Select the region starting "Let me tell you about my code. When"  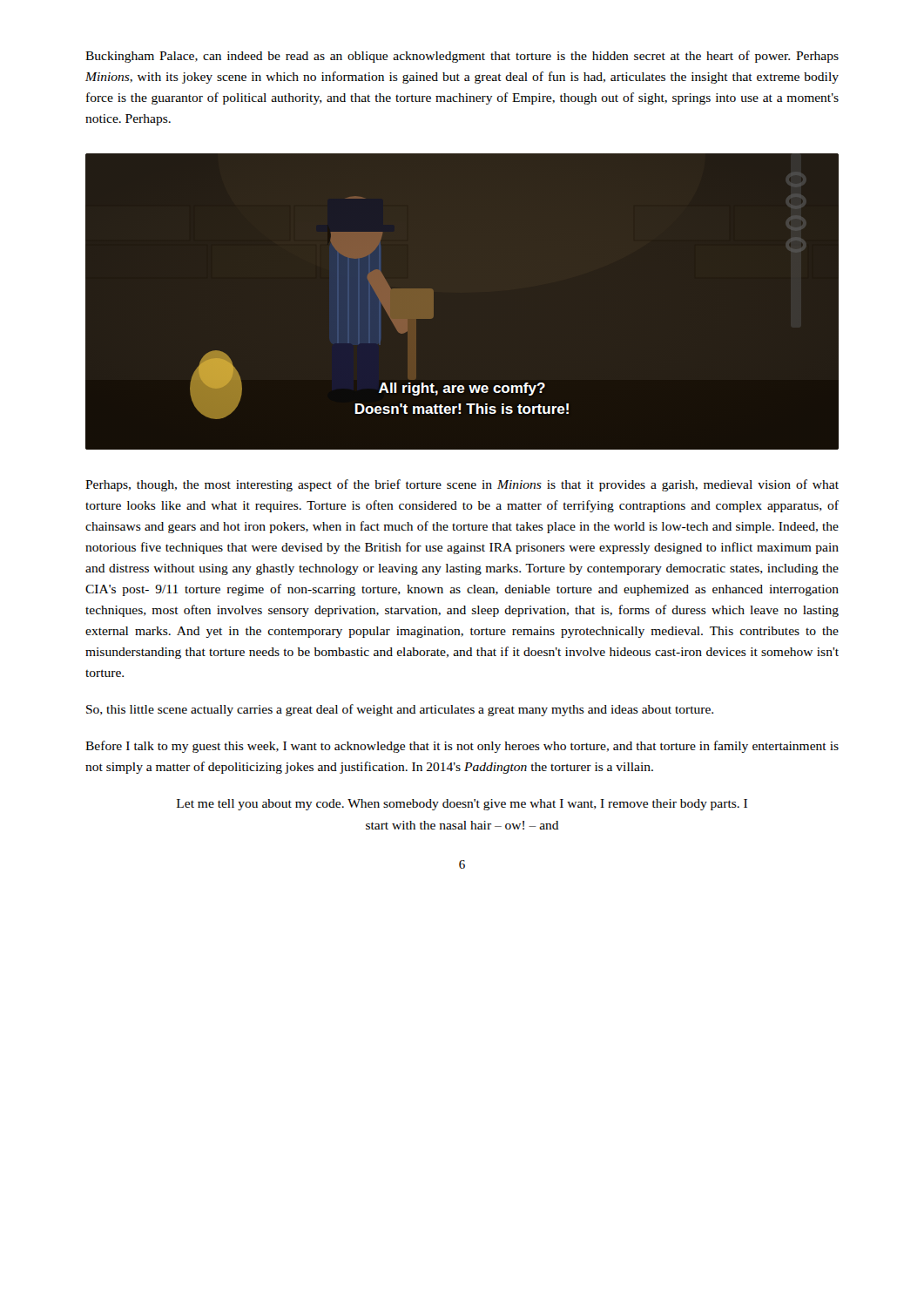pos(462,814)
